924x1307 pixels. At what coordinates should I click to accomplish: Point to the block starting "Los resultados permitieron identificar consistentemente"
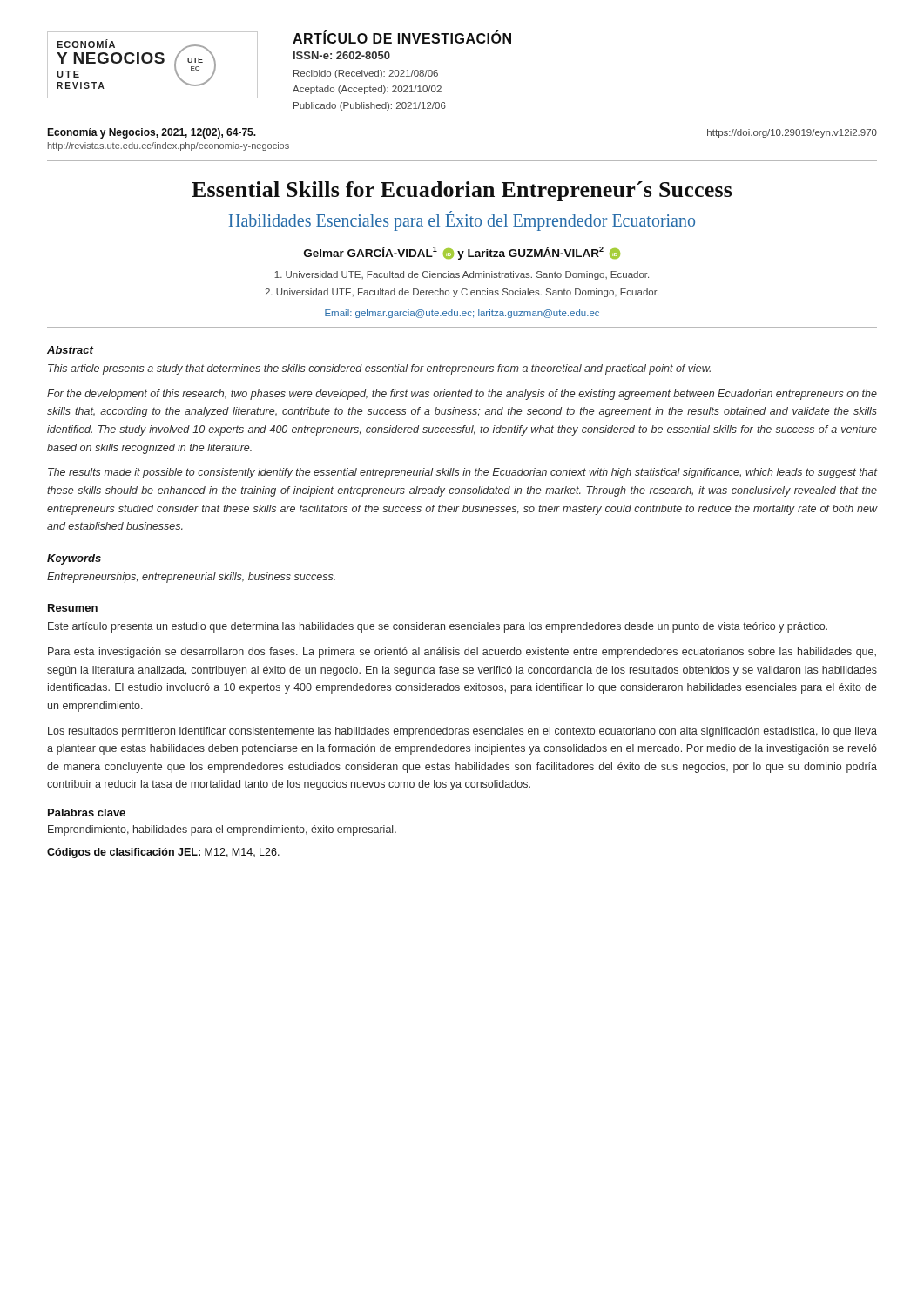point(462,758)
